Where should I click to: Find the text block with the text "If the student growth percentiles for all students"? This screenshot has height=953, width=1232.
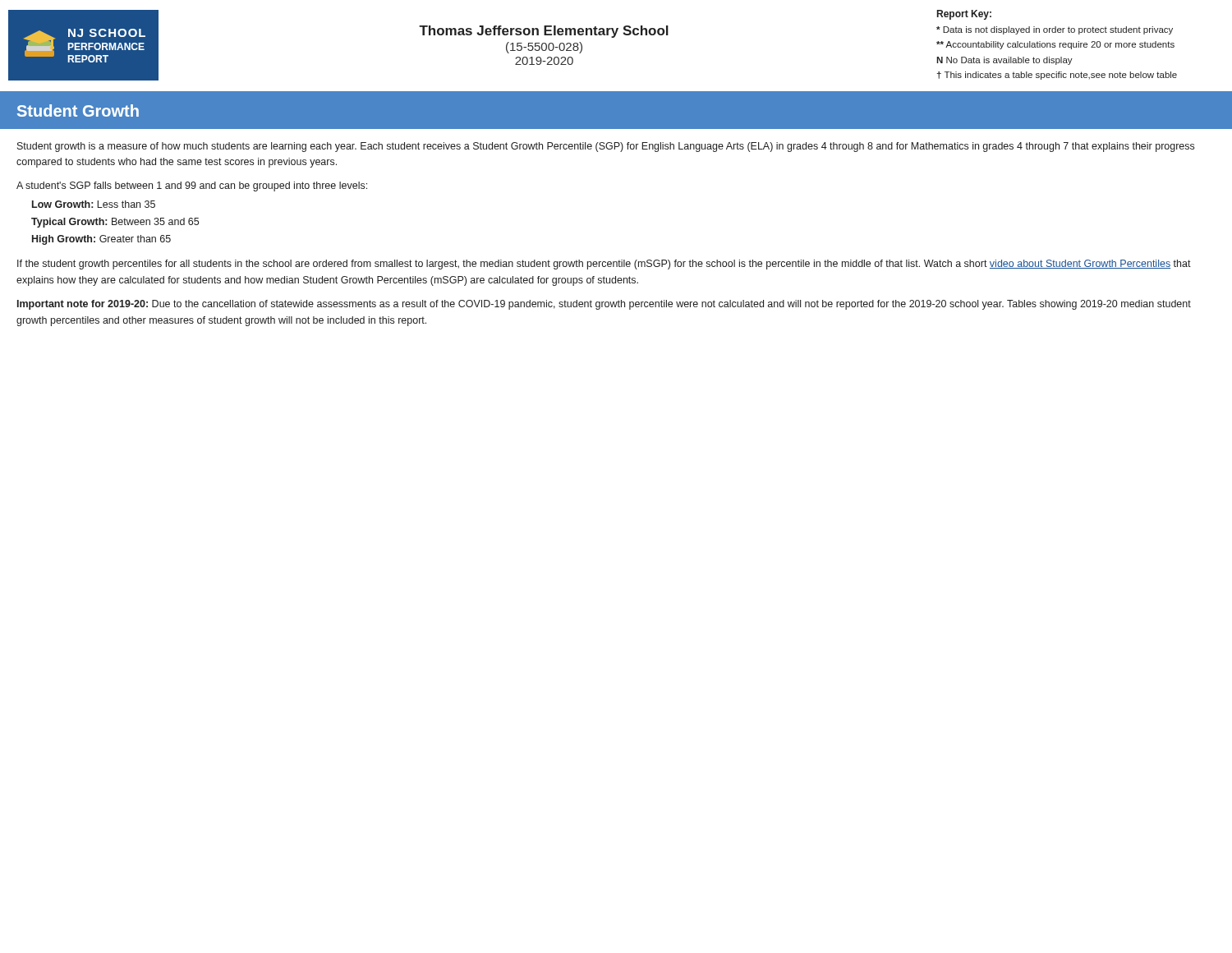click(x=603, y=272)
